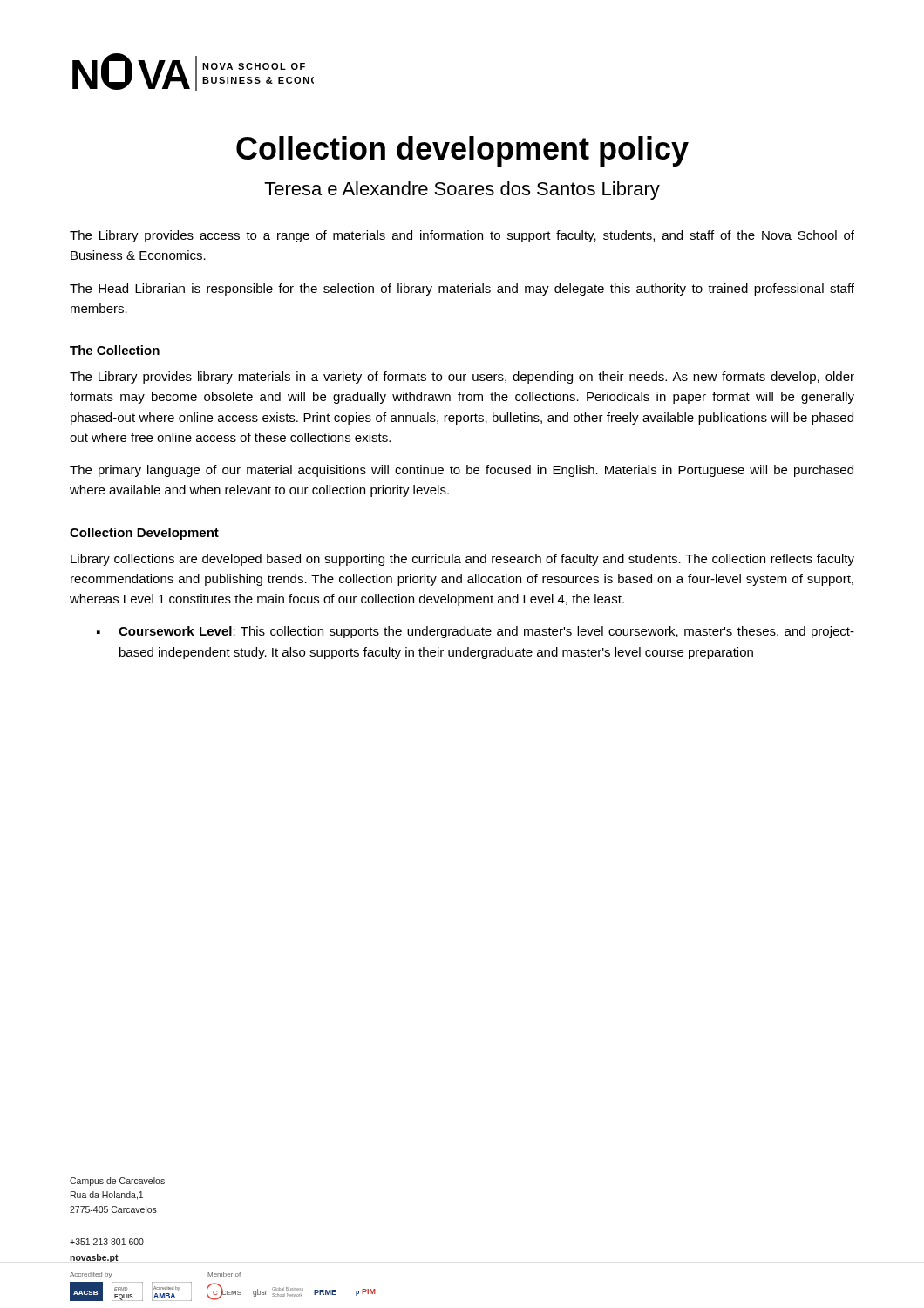924x1308 pixels.
Task: Point to the element starting "The Collection"
Action: (x=115, y=350)
